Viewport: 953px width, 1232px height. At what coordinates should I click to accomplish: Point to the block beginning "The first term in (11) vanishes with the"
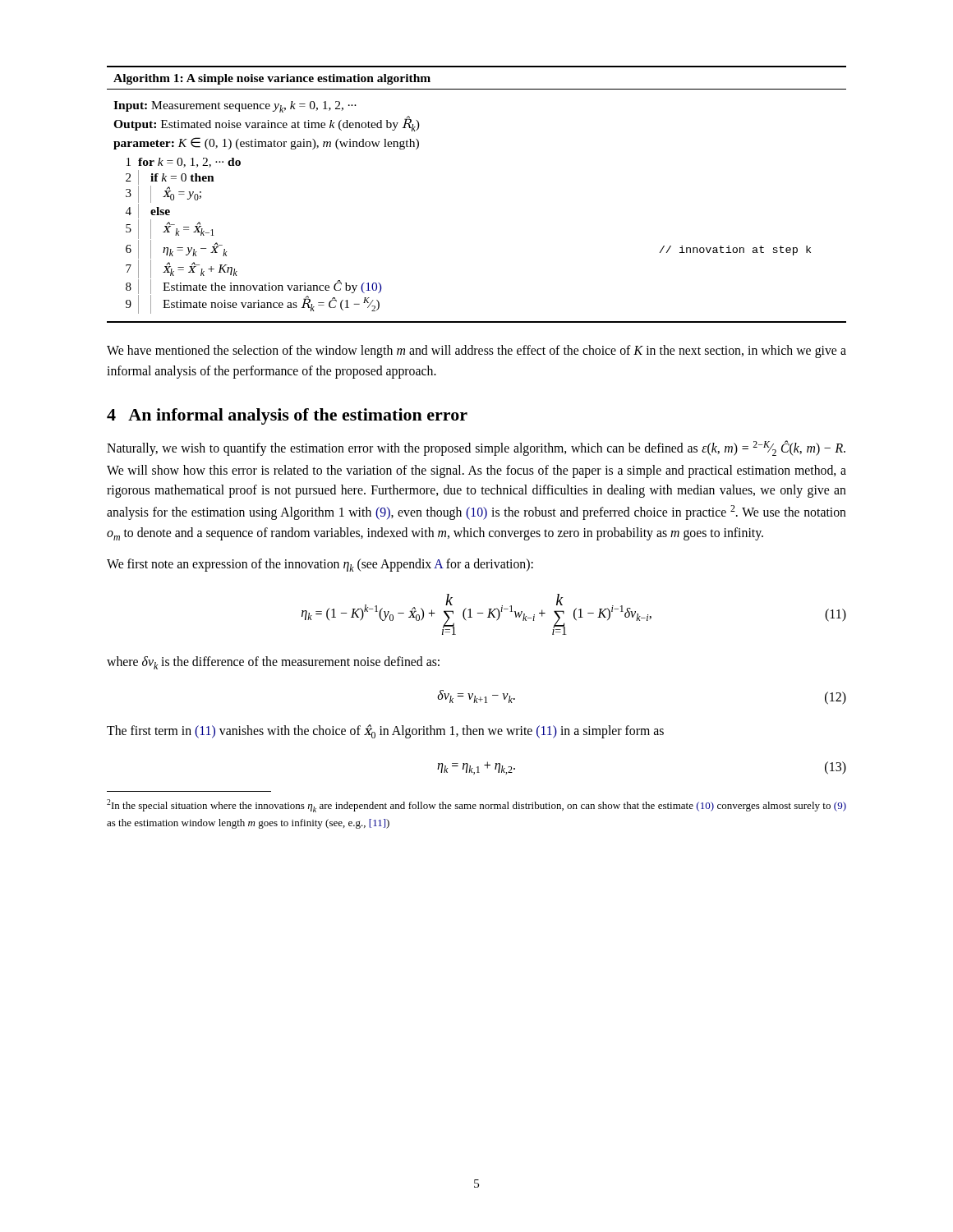[x=385, y=732]
